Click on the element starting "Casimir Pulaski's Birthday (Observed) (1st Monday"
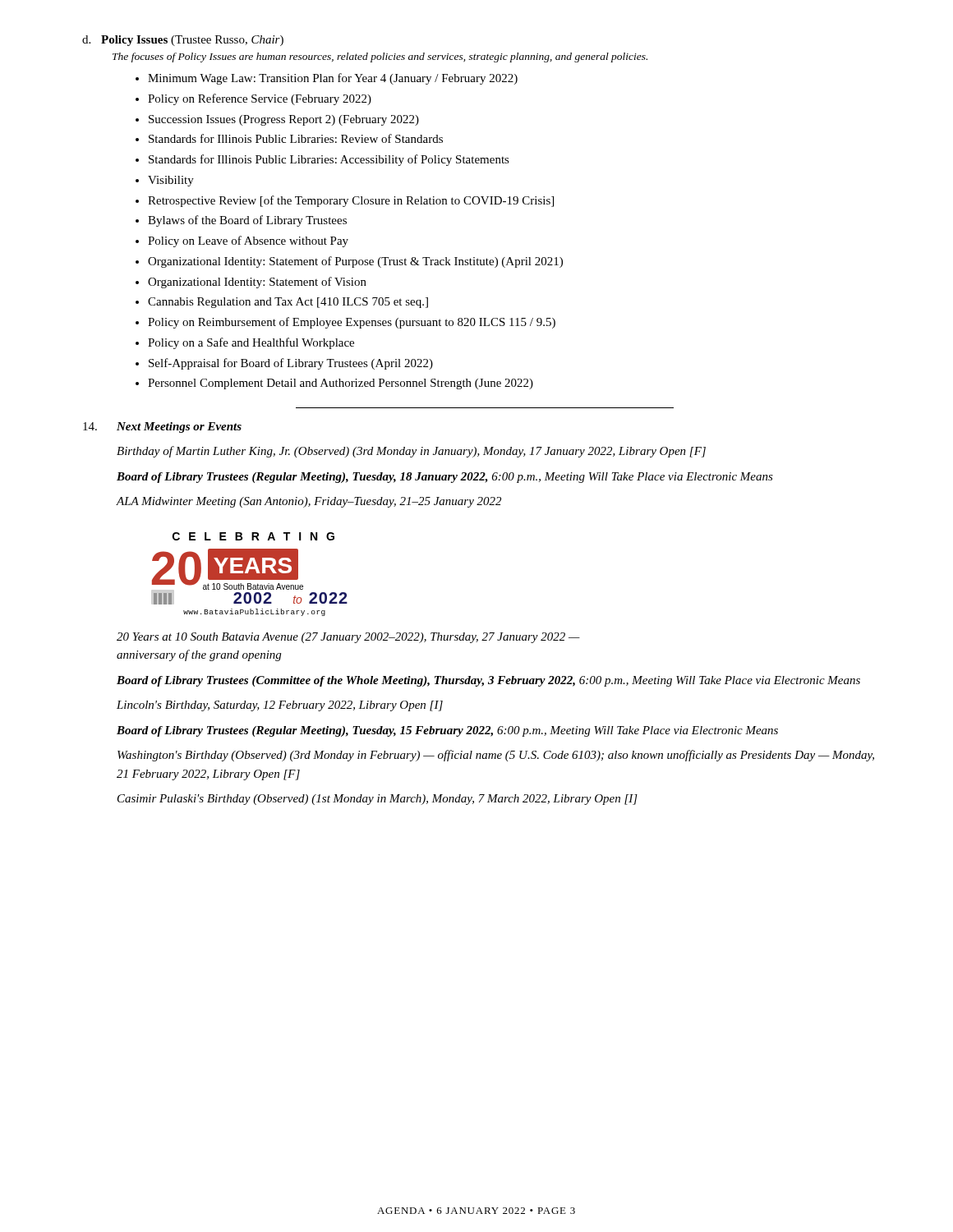 pyautogui.click(x=377, y=798)
